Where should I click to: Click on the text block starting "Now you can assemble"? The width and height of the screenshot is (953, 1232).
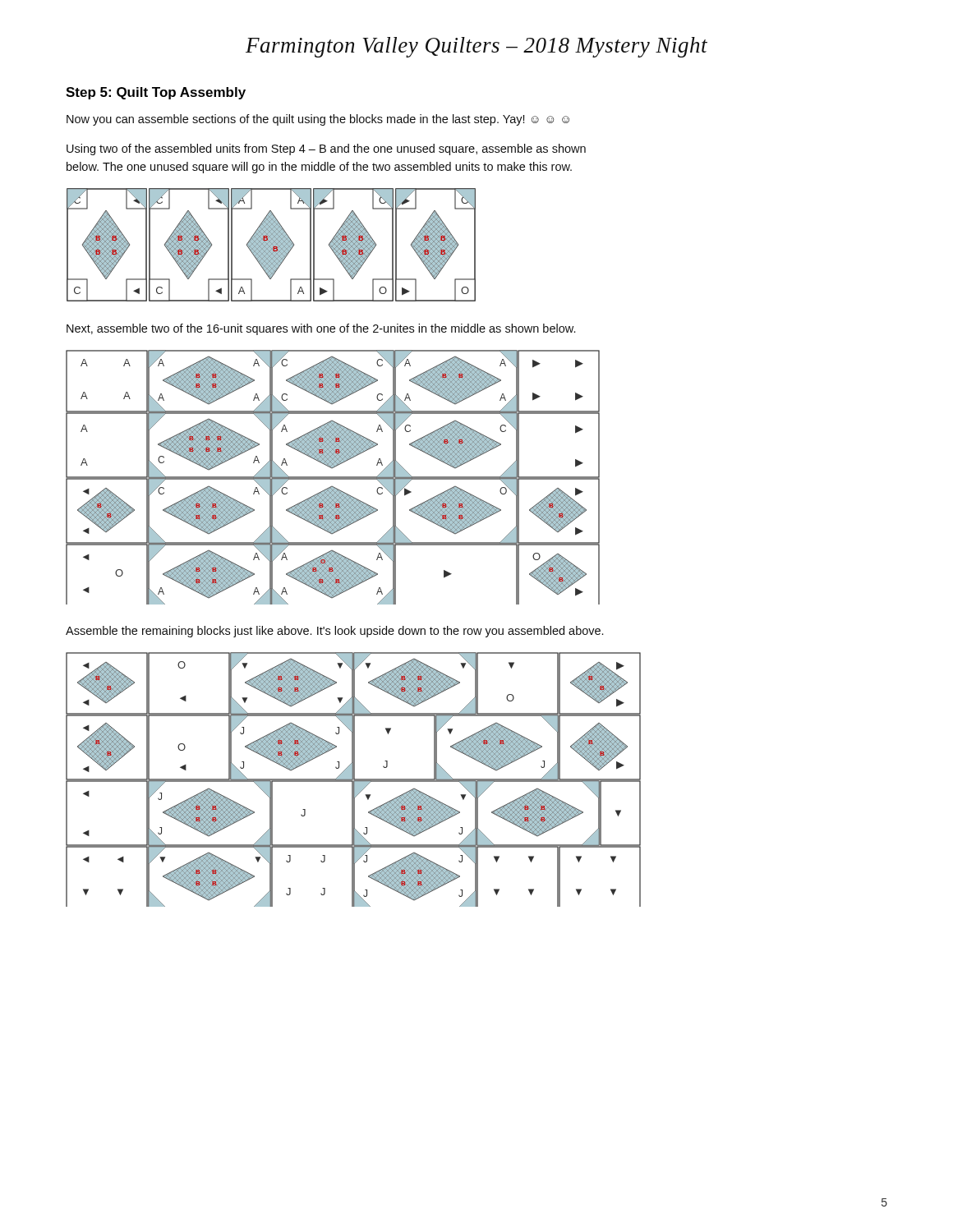pos(319,119)
